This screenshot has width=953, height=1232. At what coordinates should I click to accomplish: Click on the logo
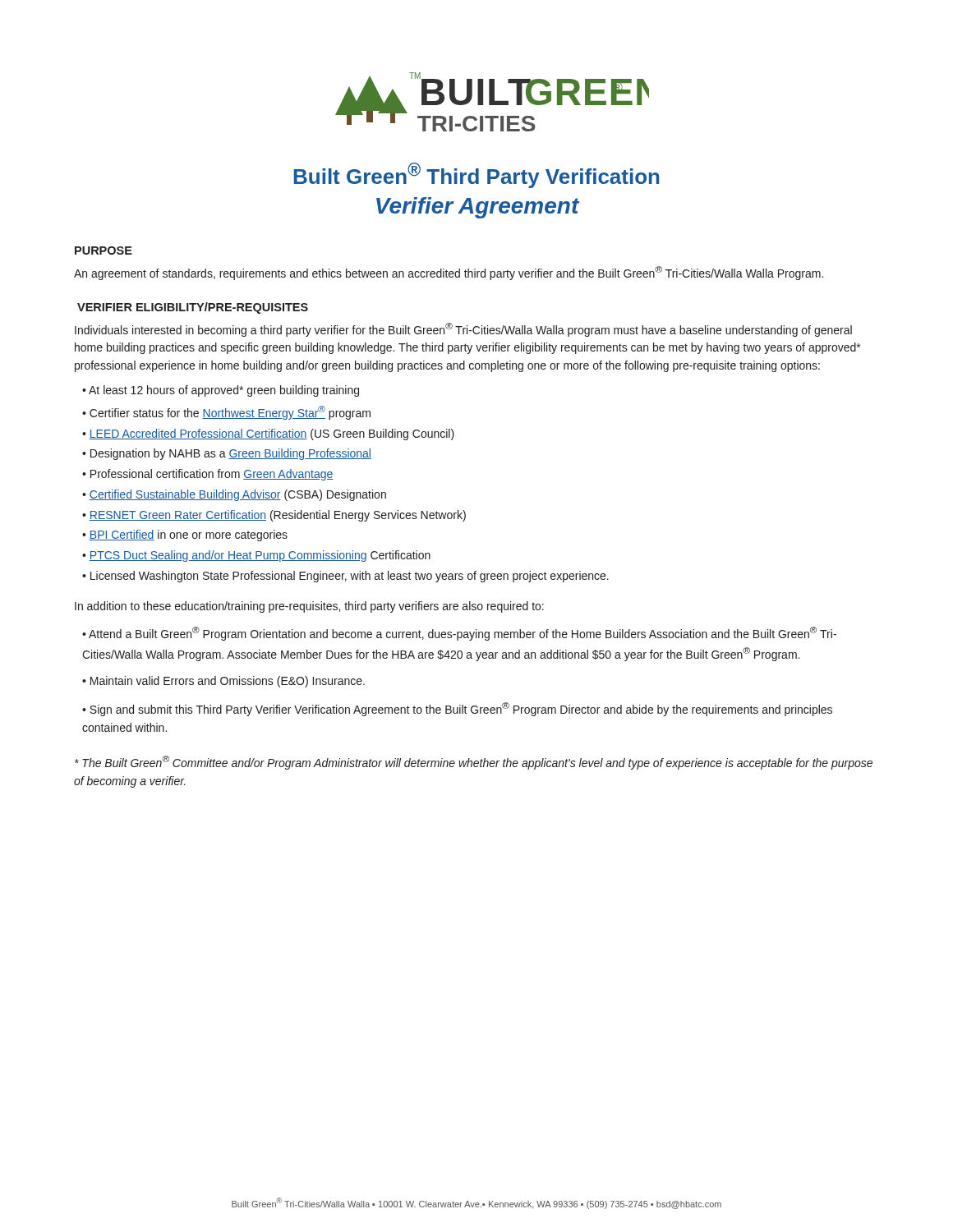[476, 76]
